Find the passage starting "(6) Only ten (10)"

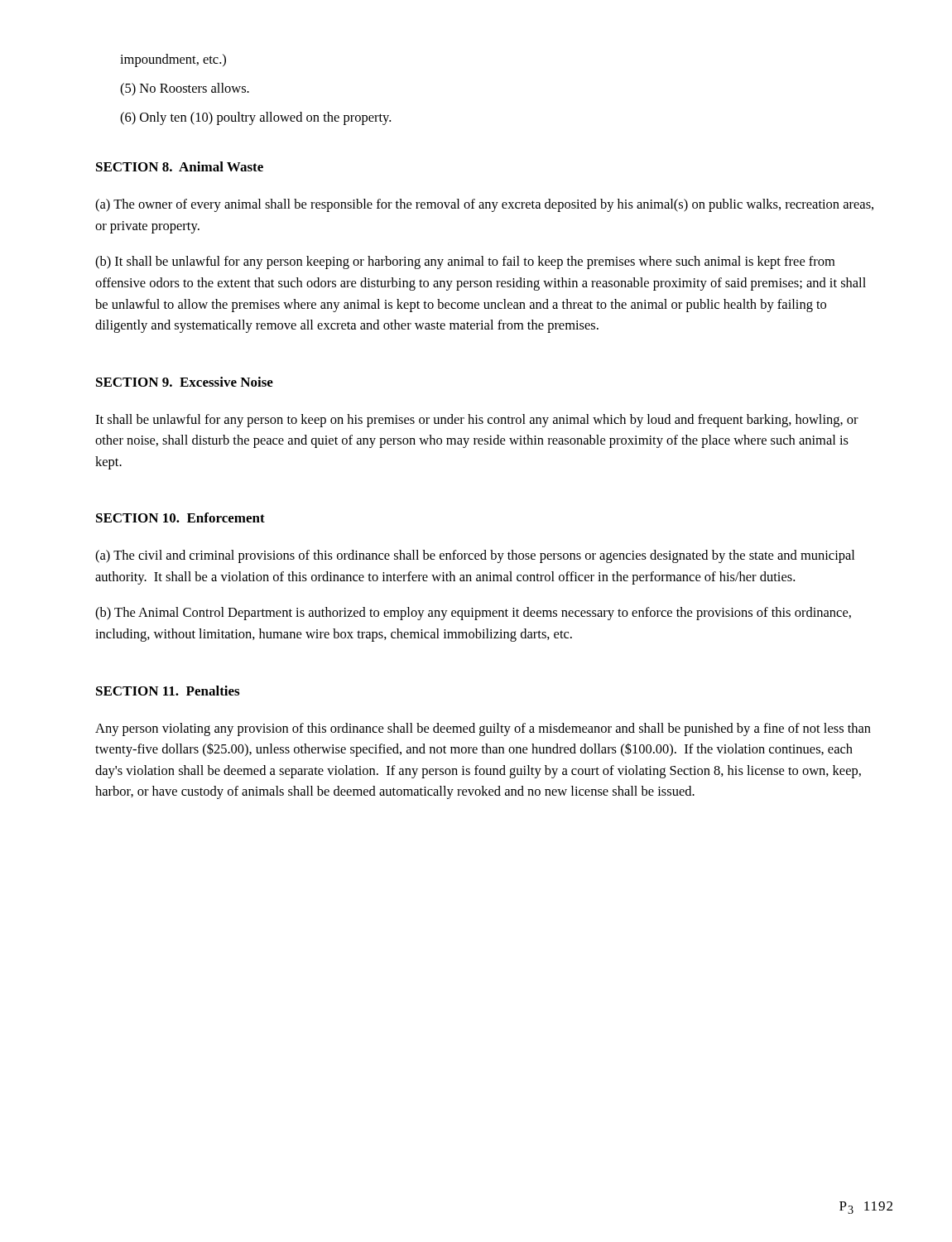pos(256,117)
